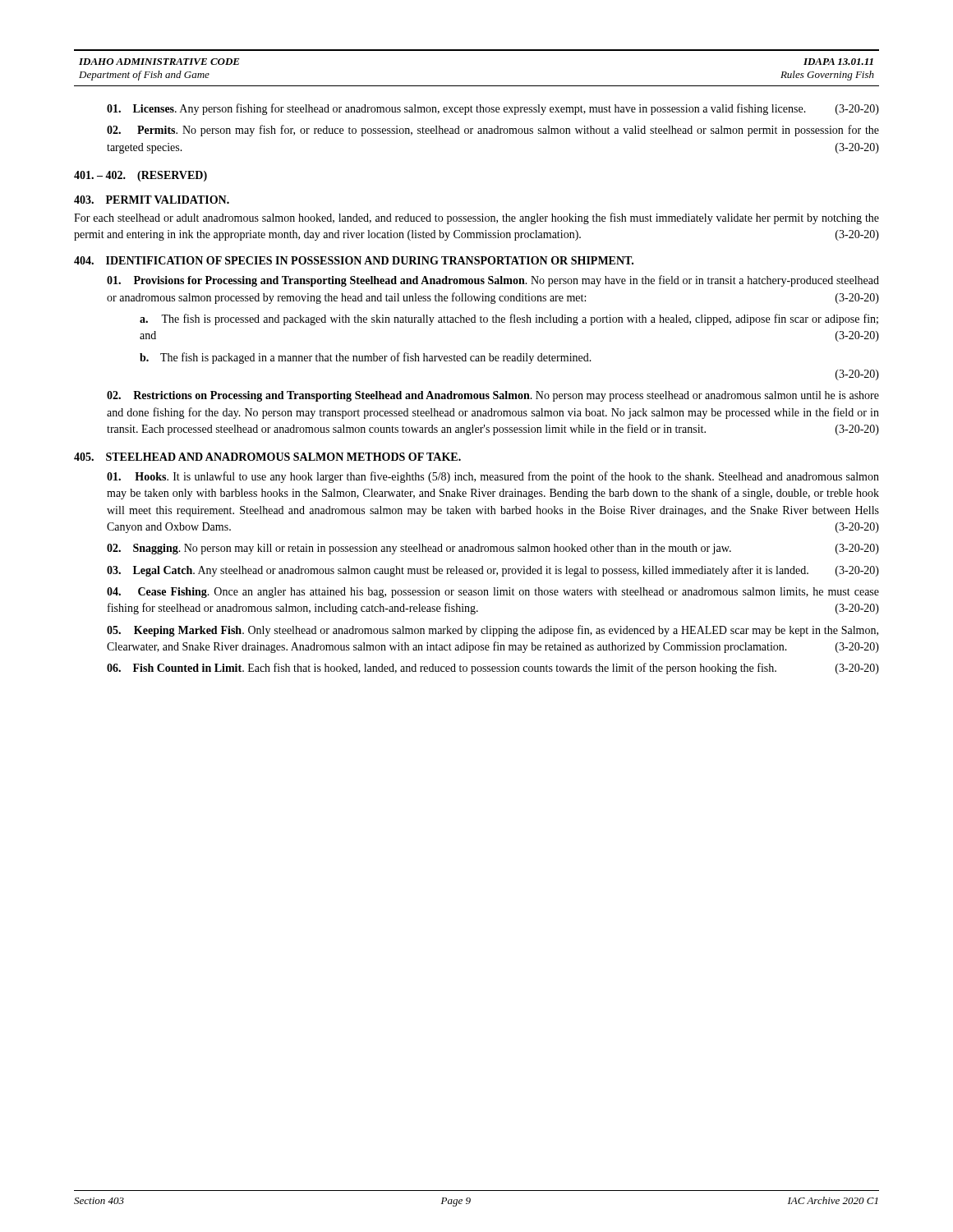Click on the element starting "Keeping Marked Fish. Only"
The height and width of the screenshot is (1232, 953).
(x=493, y=640)
